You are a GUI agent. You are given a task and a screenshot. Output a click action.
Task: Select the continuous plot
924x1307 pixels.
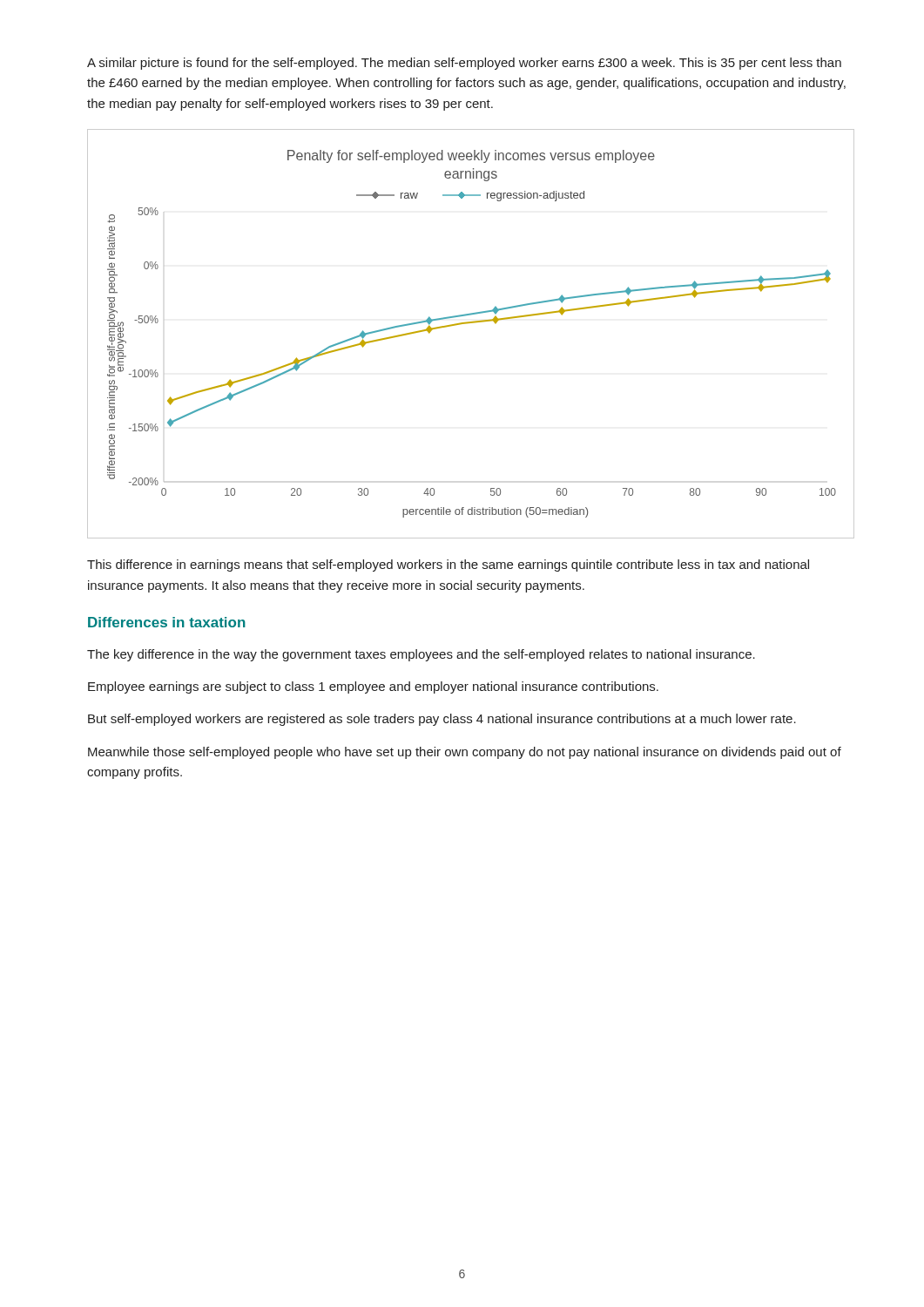coord(471,334)
